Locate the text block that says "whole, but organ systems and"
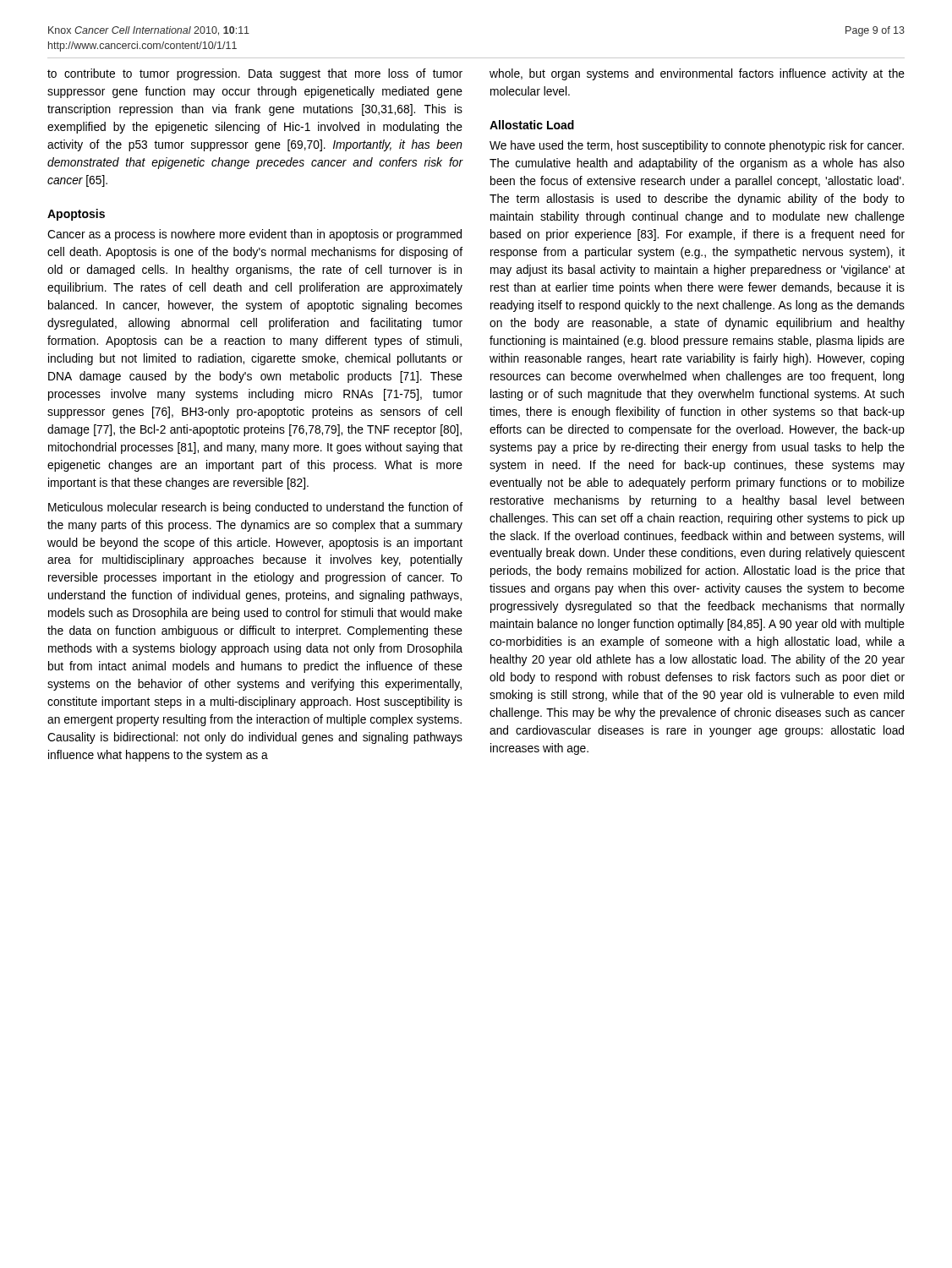This screenshot has height=1268, width=952. click(697, 84)
